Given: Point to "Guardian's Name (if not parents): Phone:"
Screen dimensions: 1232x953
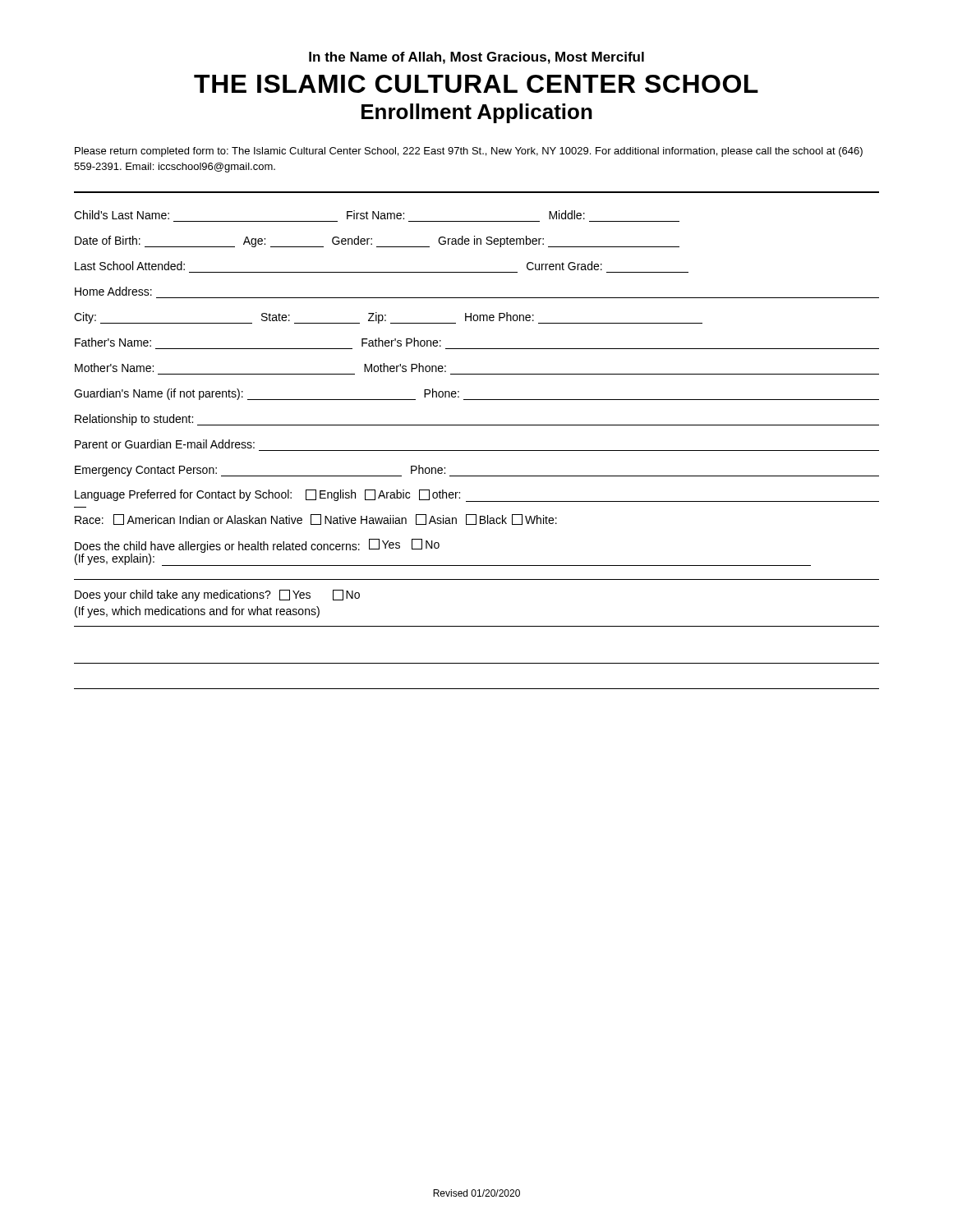Looking at the screenshot, I should [x=476, y=393].
